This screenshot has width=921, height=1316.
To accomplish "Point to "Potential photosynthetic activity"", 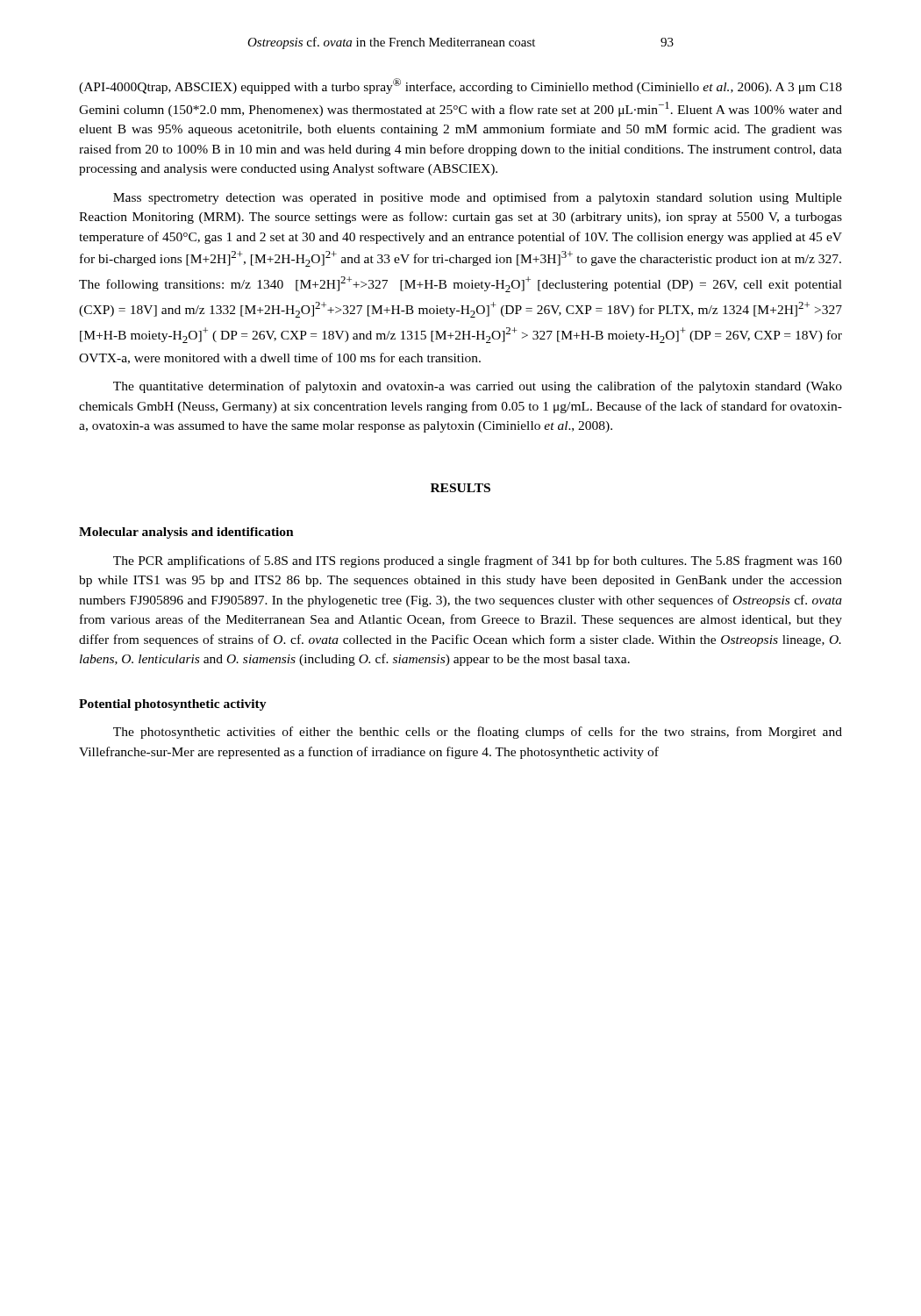I will point(173,703).
